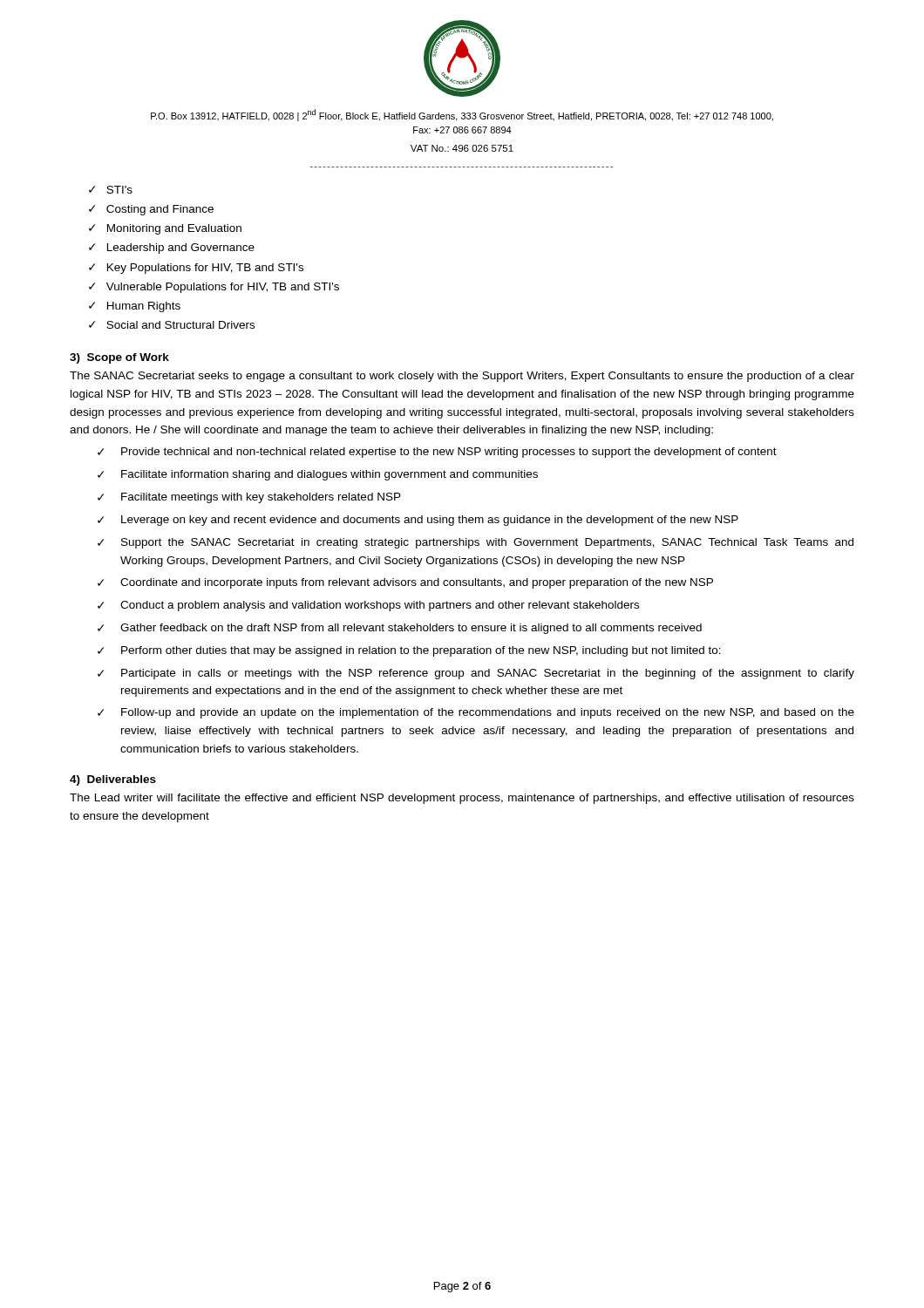Select the list item that says "✓ Follow-up and provide an update"

click(x=475, y=731)
